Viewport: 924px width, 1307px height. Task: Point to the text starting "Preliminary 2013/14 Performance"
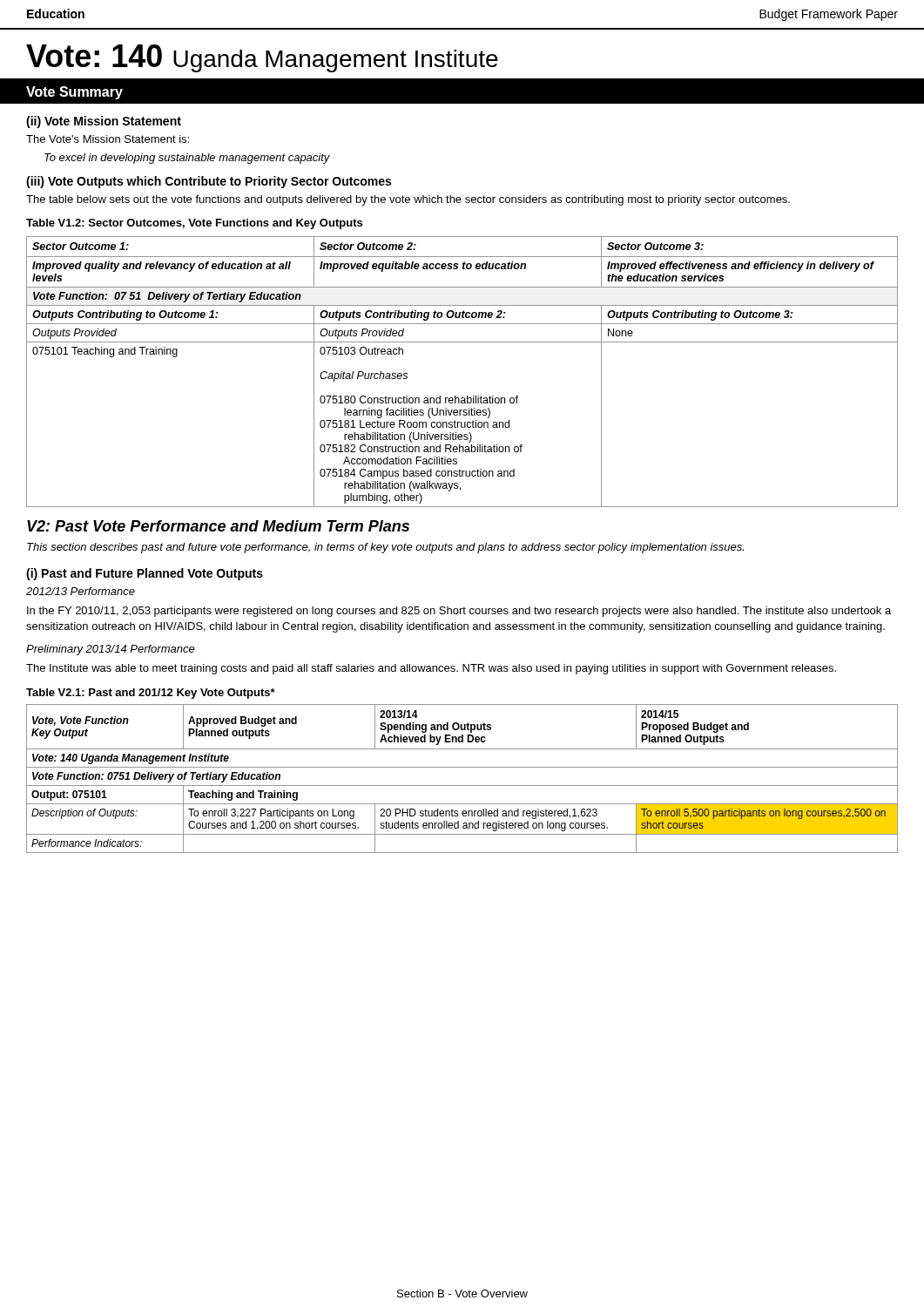click(x=110, y=649)
